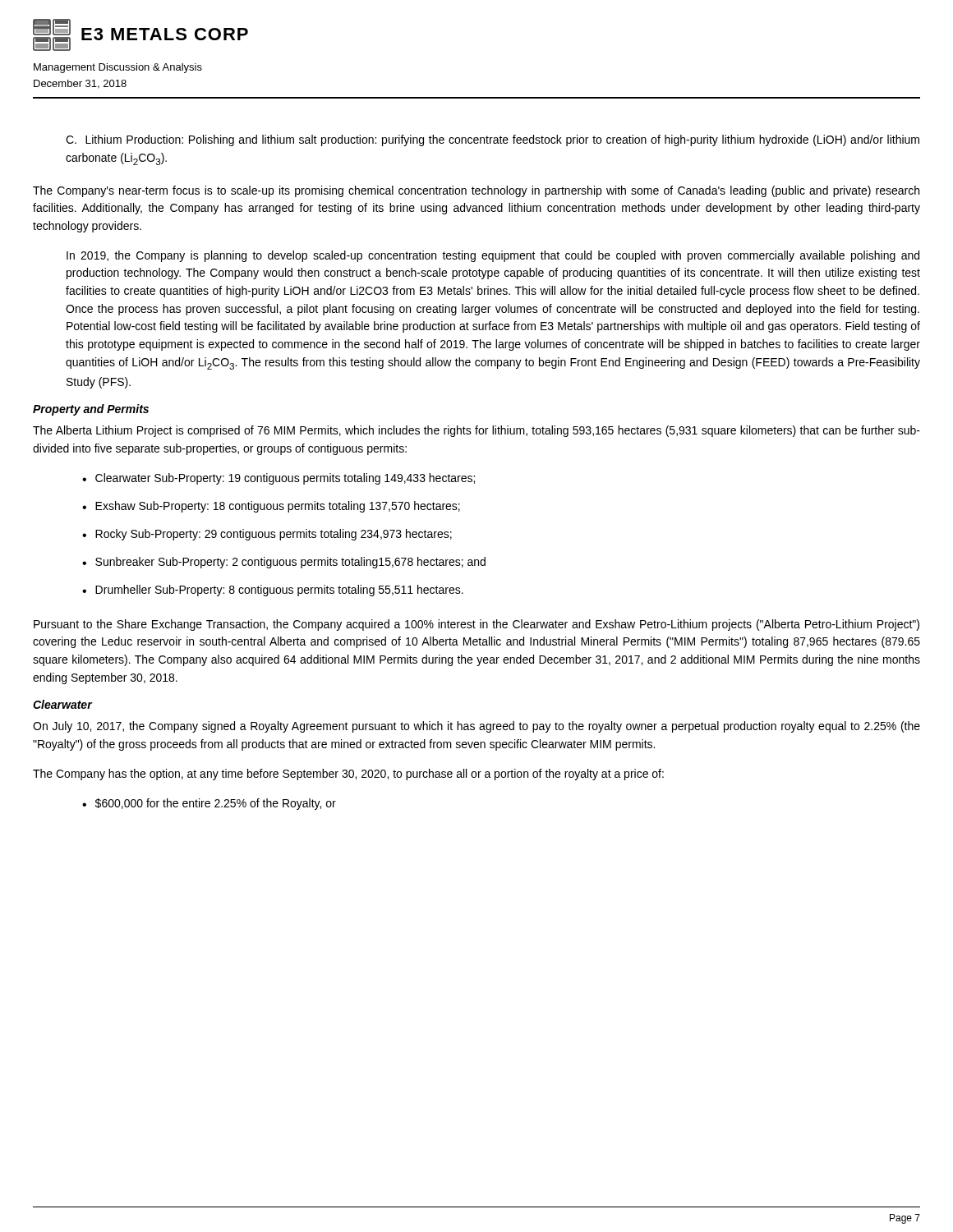The height and width of the screenshot is (1232, 953).
Task: Locate the text block starting "In 2019, the Company is"
Action: click(493, 318)
